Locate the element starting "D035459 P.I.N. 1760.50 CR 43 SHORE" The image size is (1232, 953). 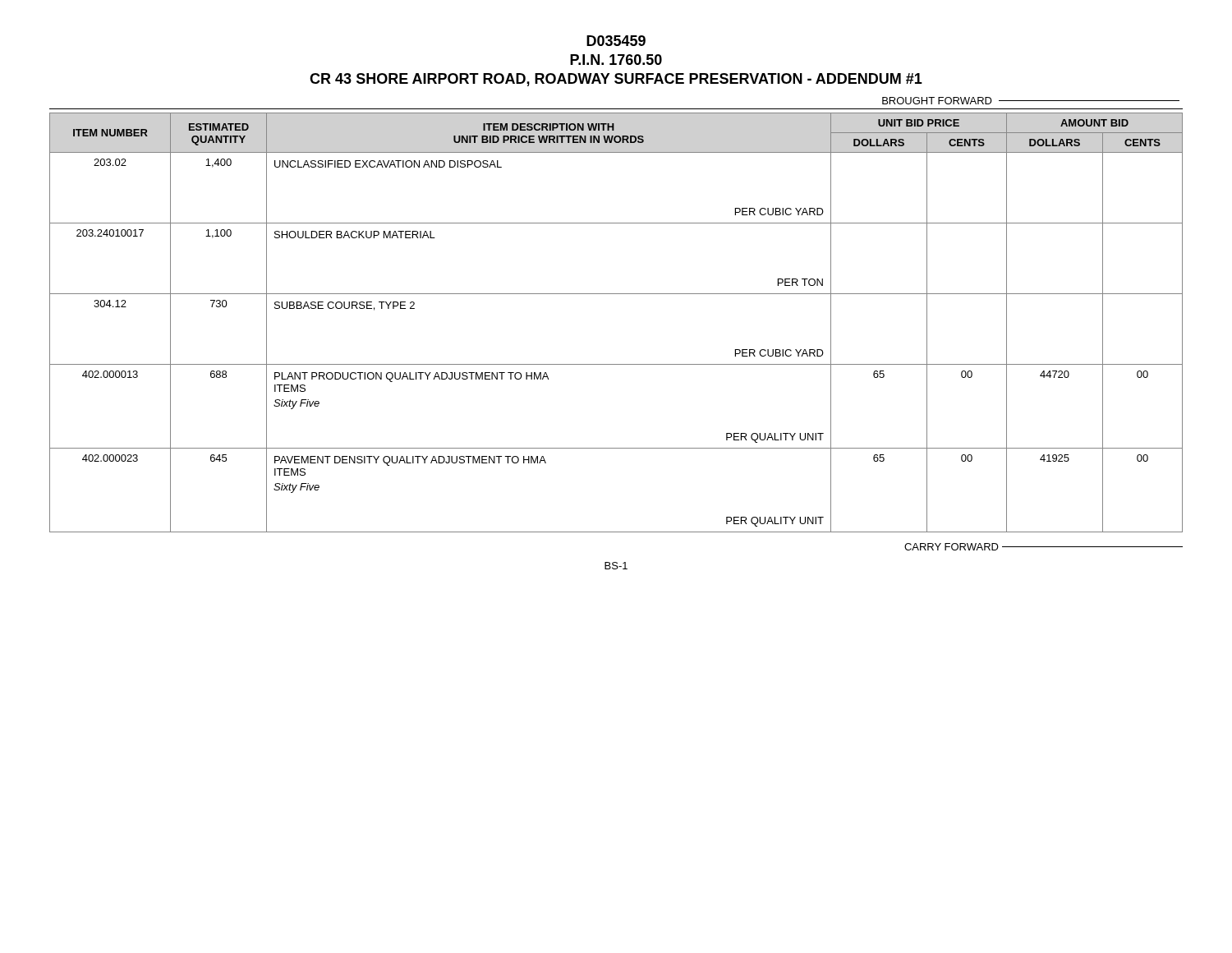click(x=616, y=60)
